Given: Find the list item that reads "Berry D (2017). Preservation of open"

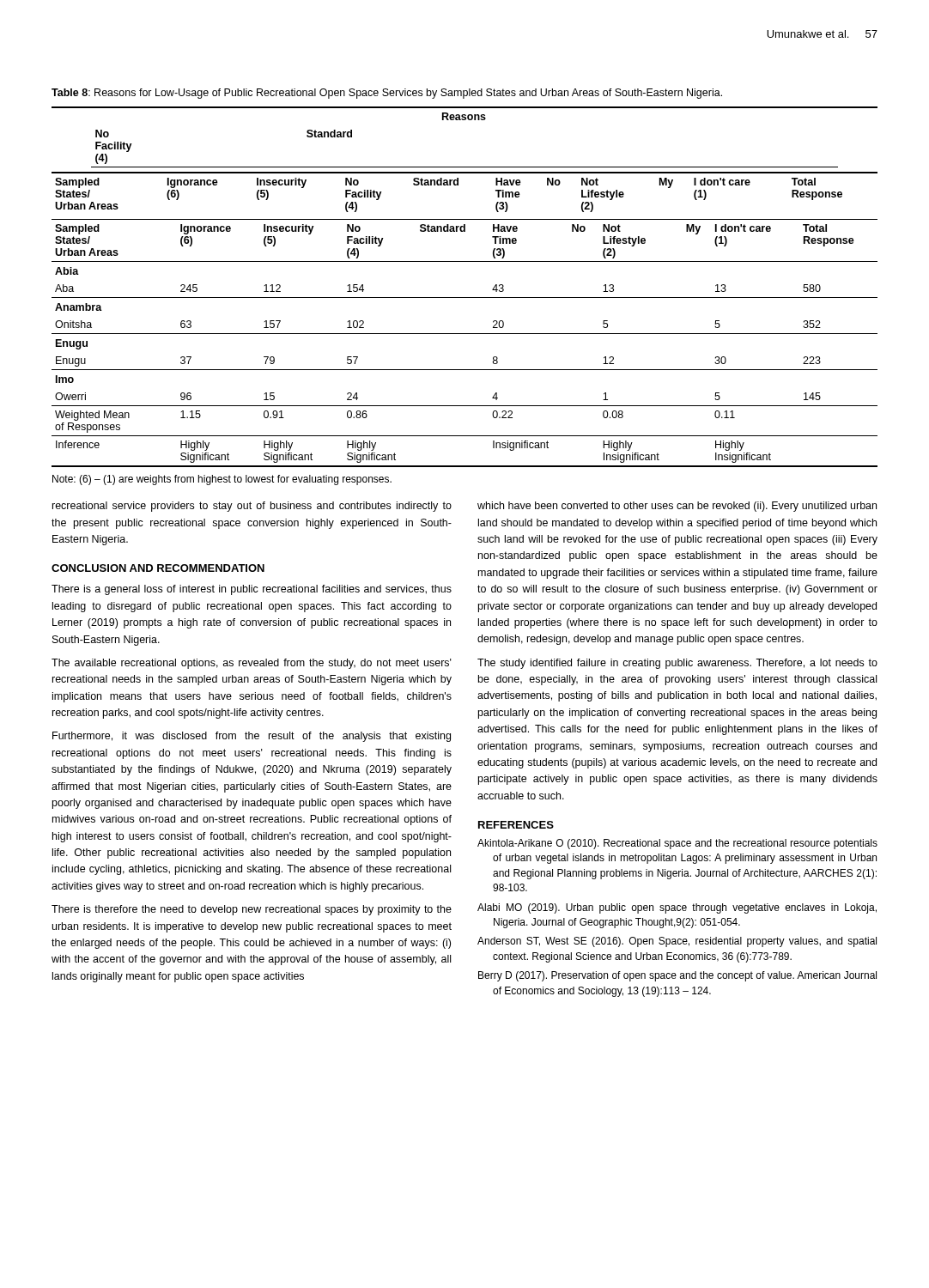Looking at the screenshot, I should (677, 983).
